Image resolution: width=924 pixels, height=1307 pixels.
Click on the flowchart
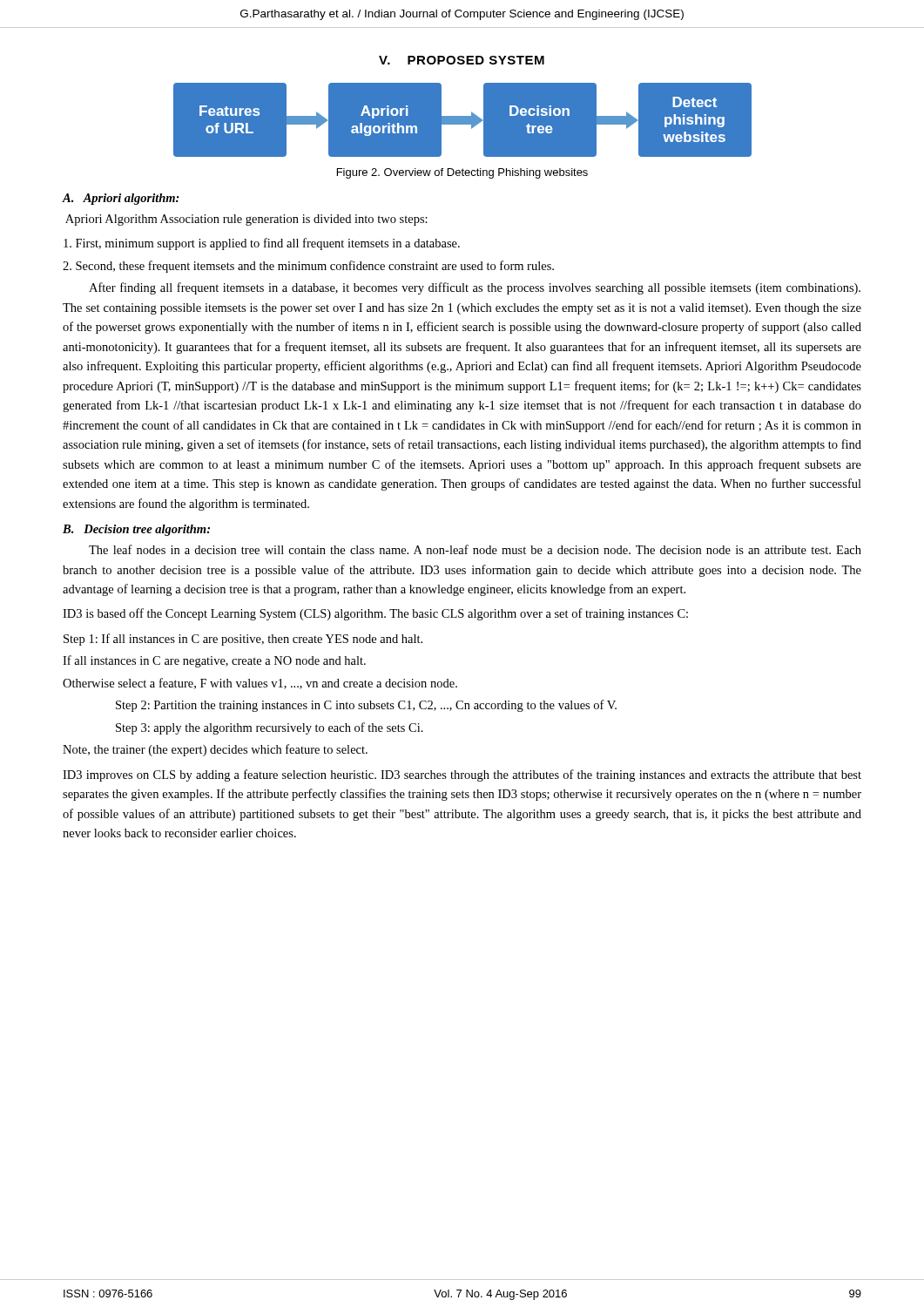click(462, 120)
